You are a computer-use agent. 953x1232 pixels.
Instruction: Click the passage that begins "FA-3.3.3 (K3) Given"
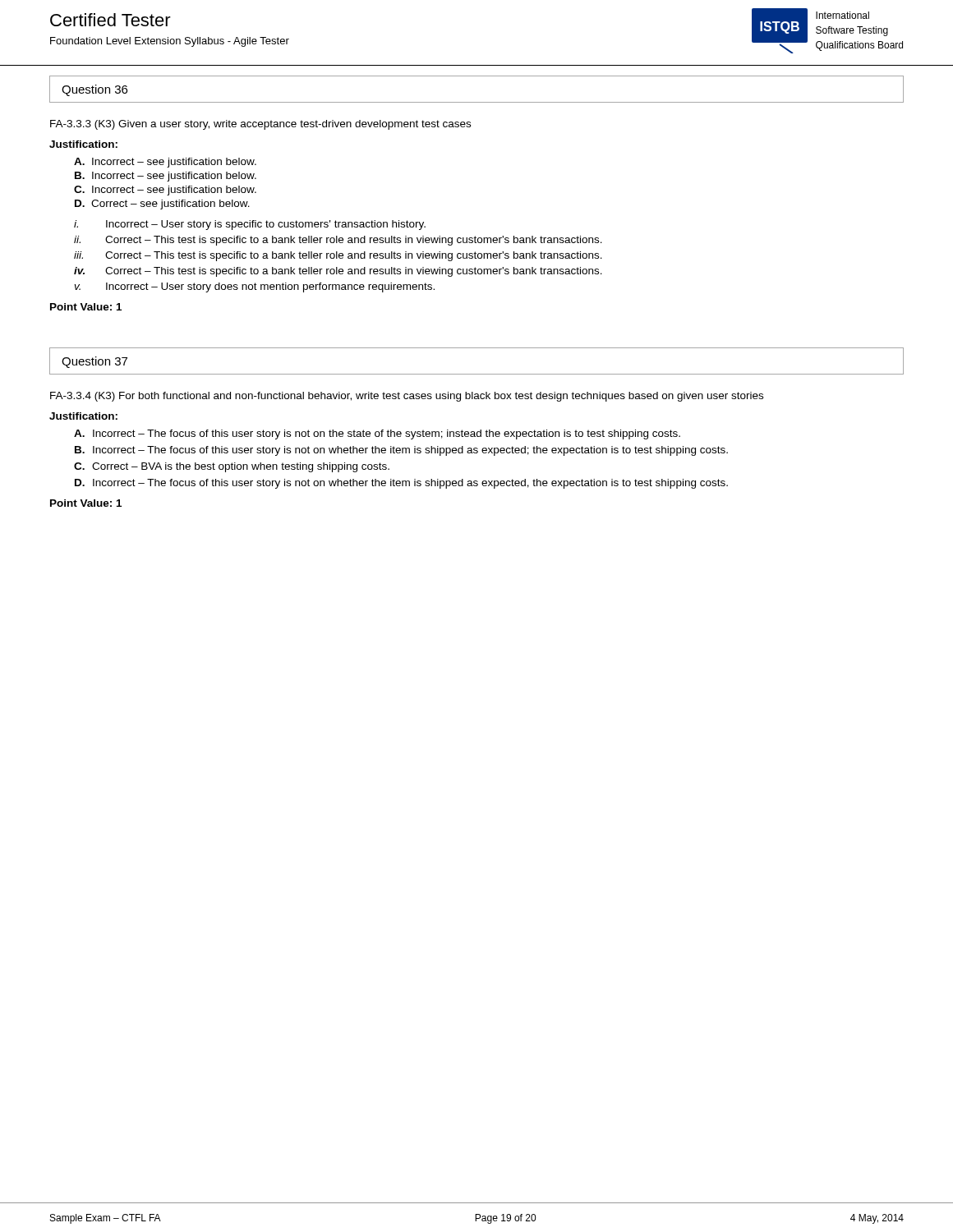260,124
